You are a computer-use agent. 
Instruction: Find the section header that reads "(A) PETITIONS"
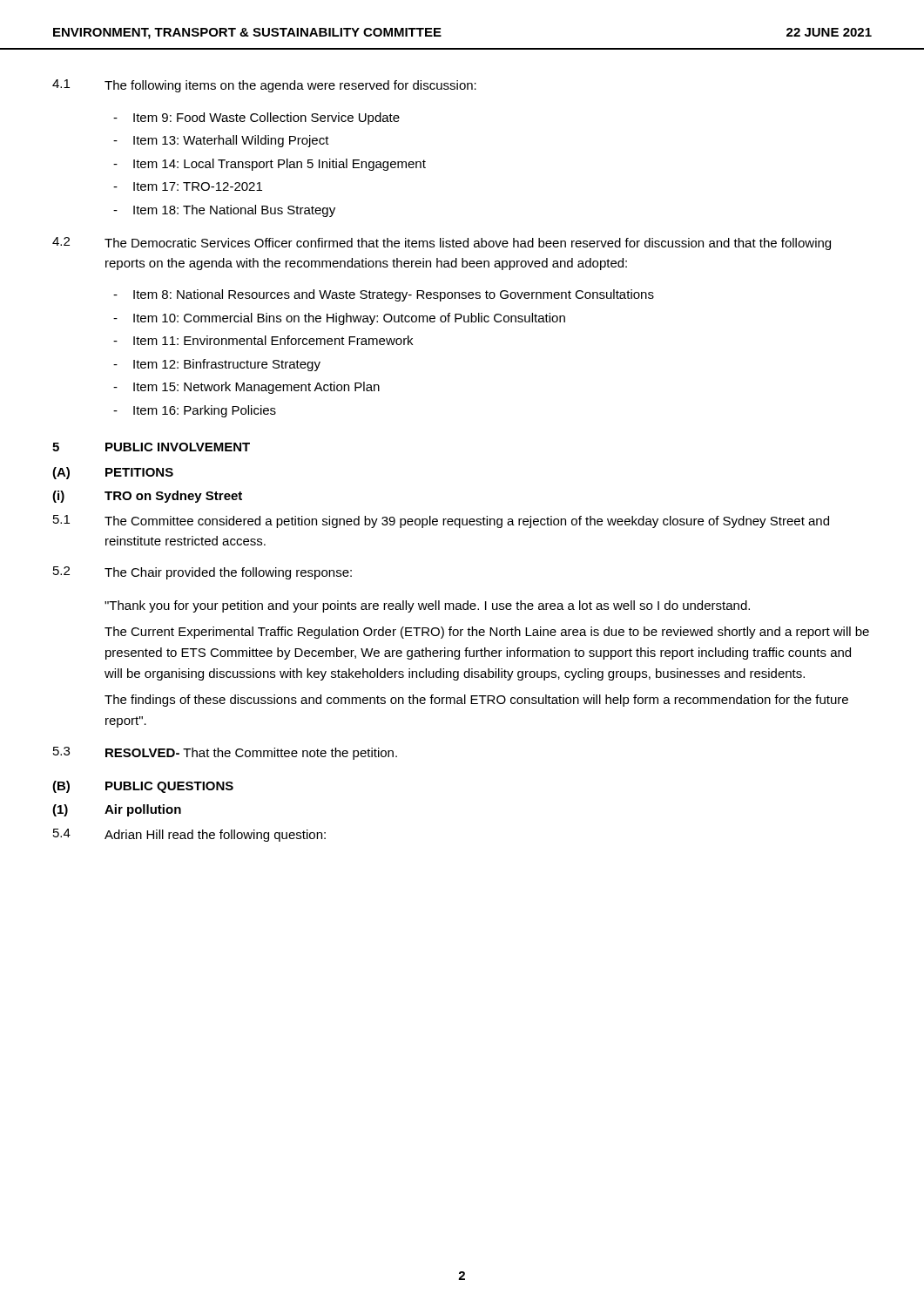tap(113, 472)
